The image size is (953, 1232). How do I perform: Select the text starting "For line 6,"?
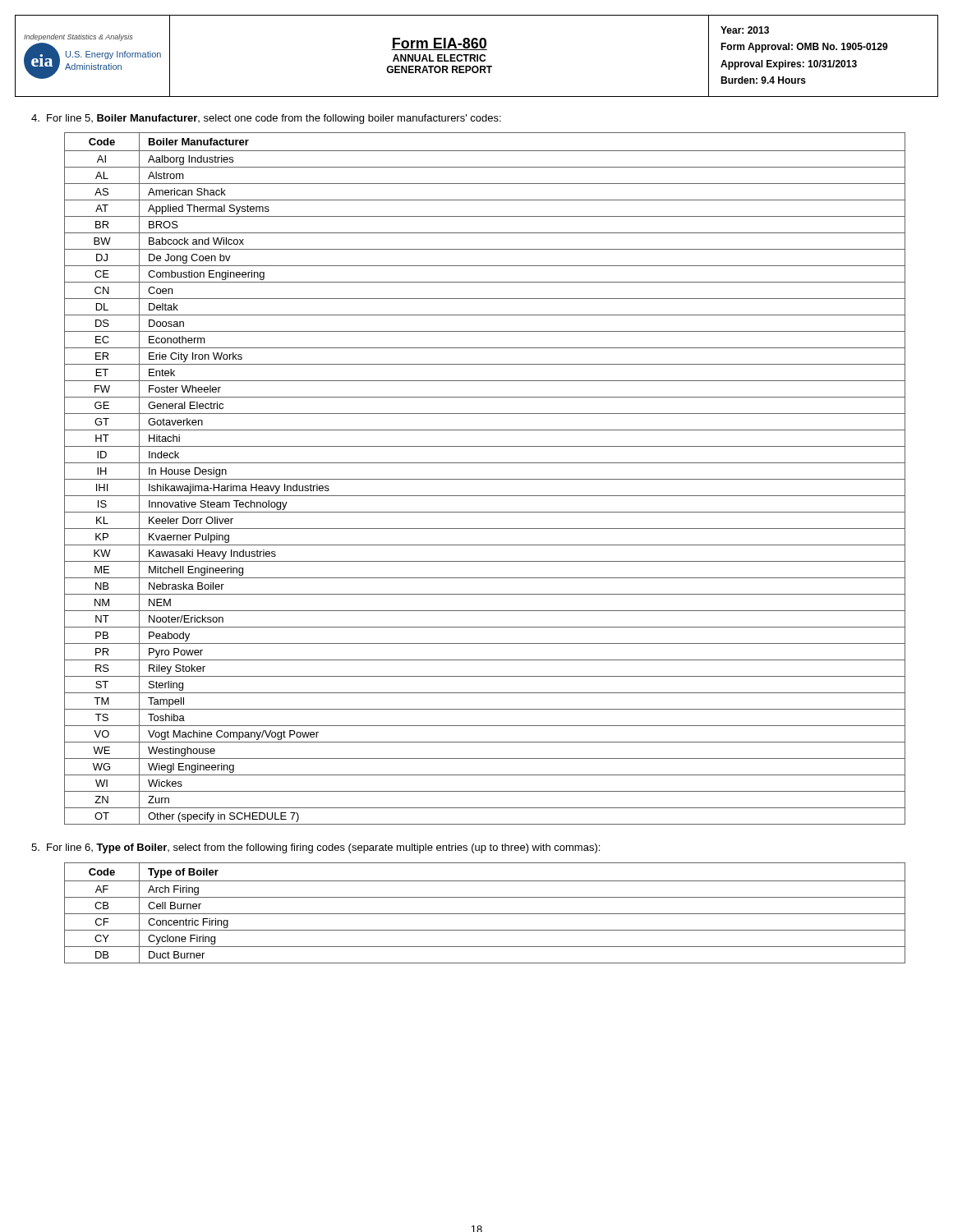point(316,847)
